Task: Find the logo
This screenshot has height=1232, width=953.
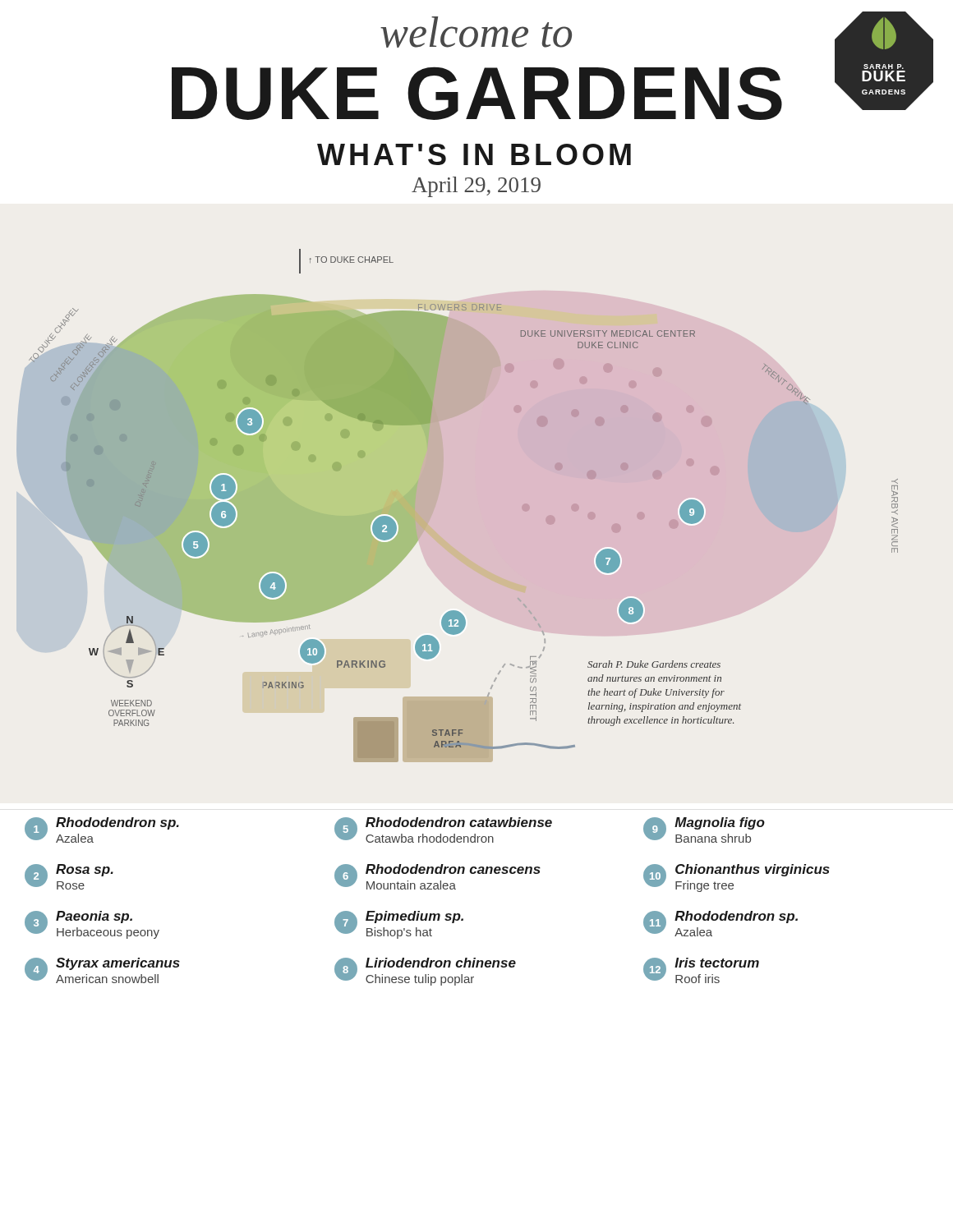Action: [x=884, y=61]
